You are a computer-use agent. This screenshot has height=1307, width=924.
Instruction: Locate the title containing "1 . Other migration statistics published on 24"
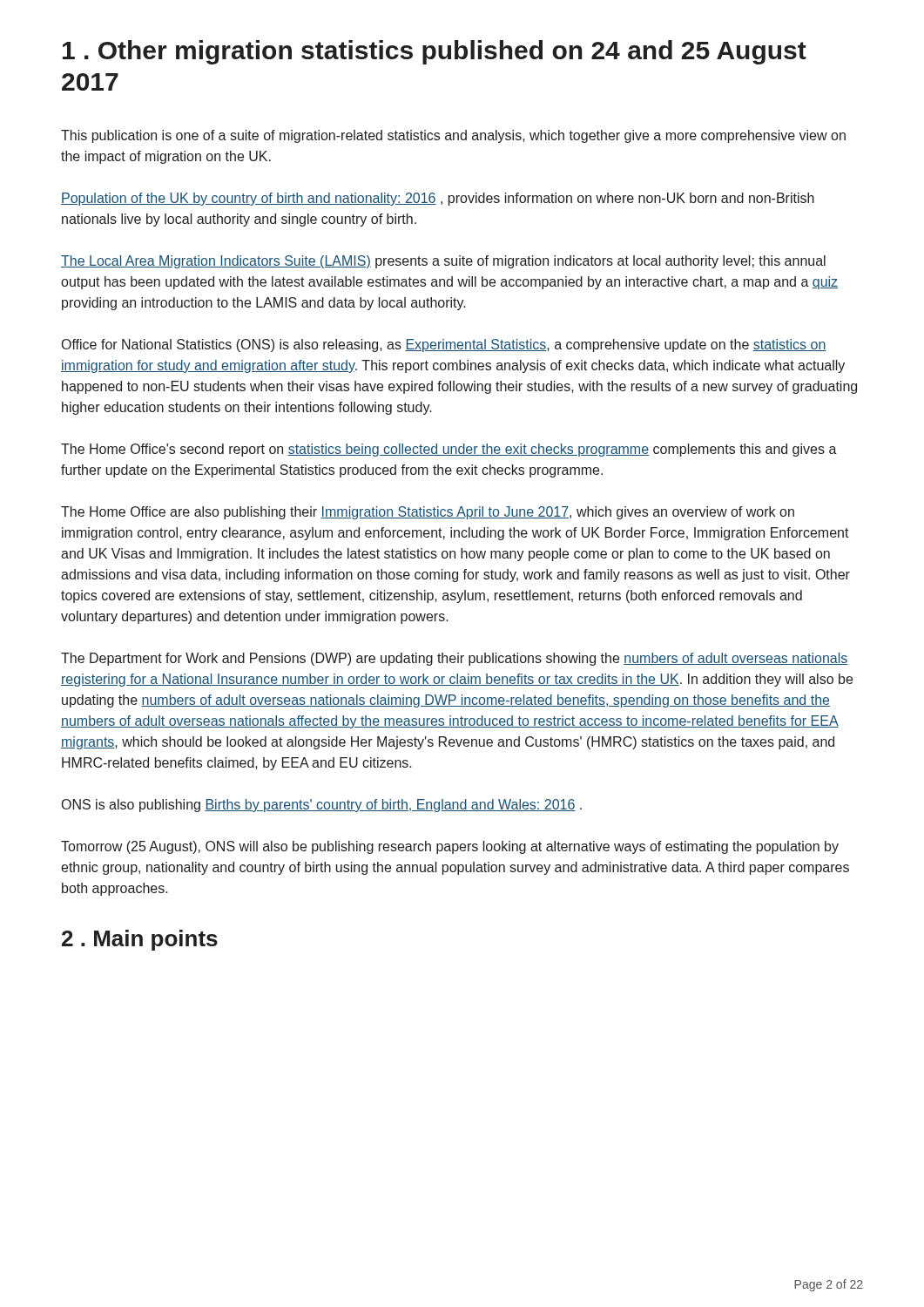tap(462, 66)
